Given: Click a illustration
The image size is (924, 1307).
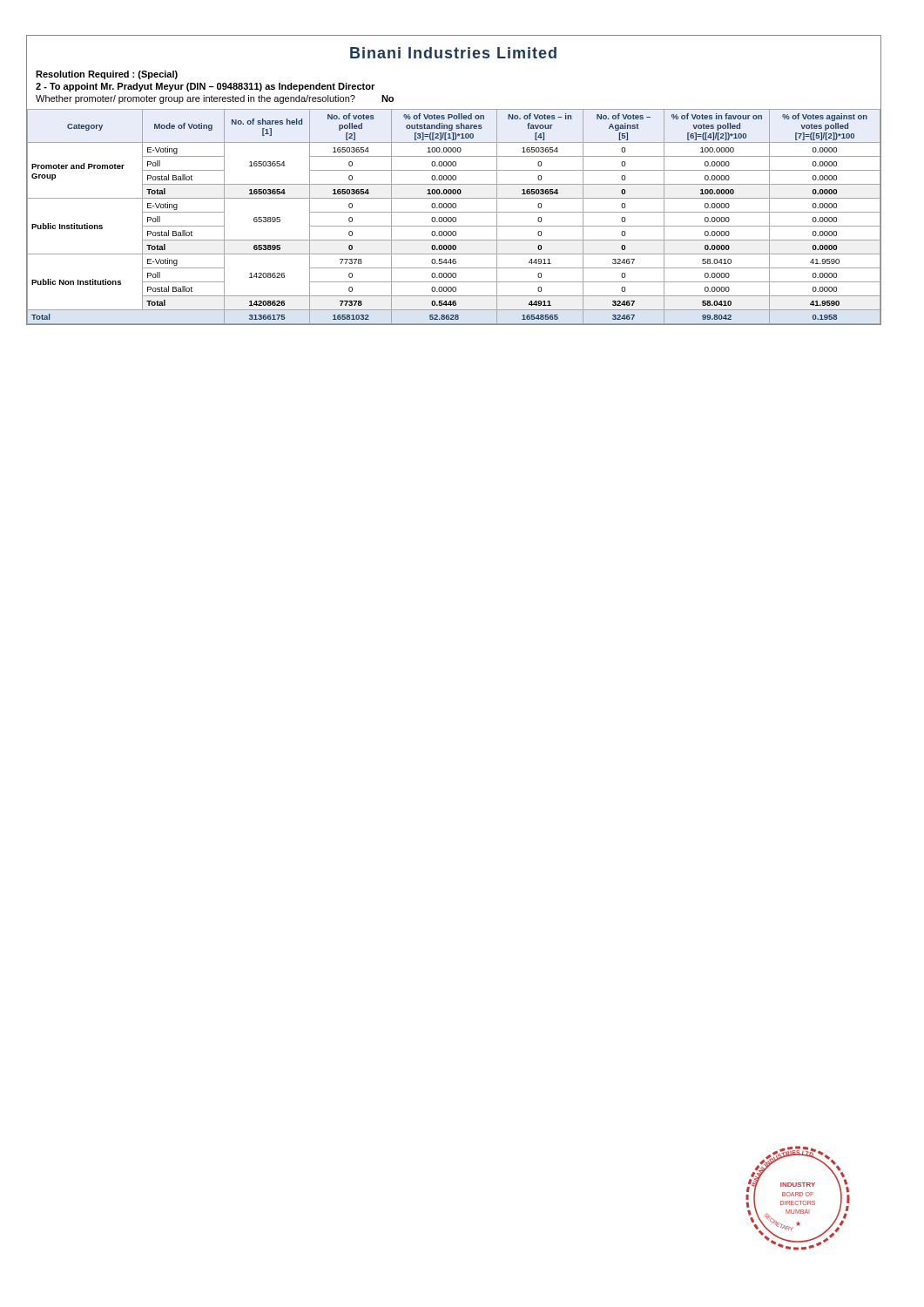Looking at the screenshot, I should (798, 1198).
